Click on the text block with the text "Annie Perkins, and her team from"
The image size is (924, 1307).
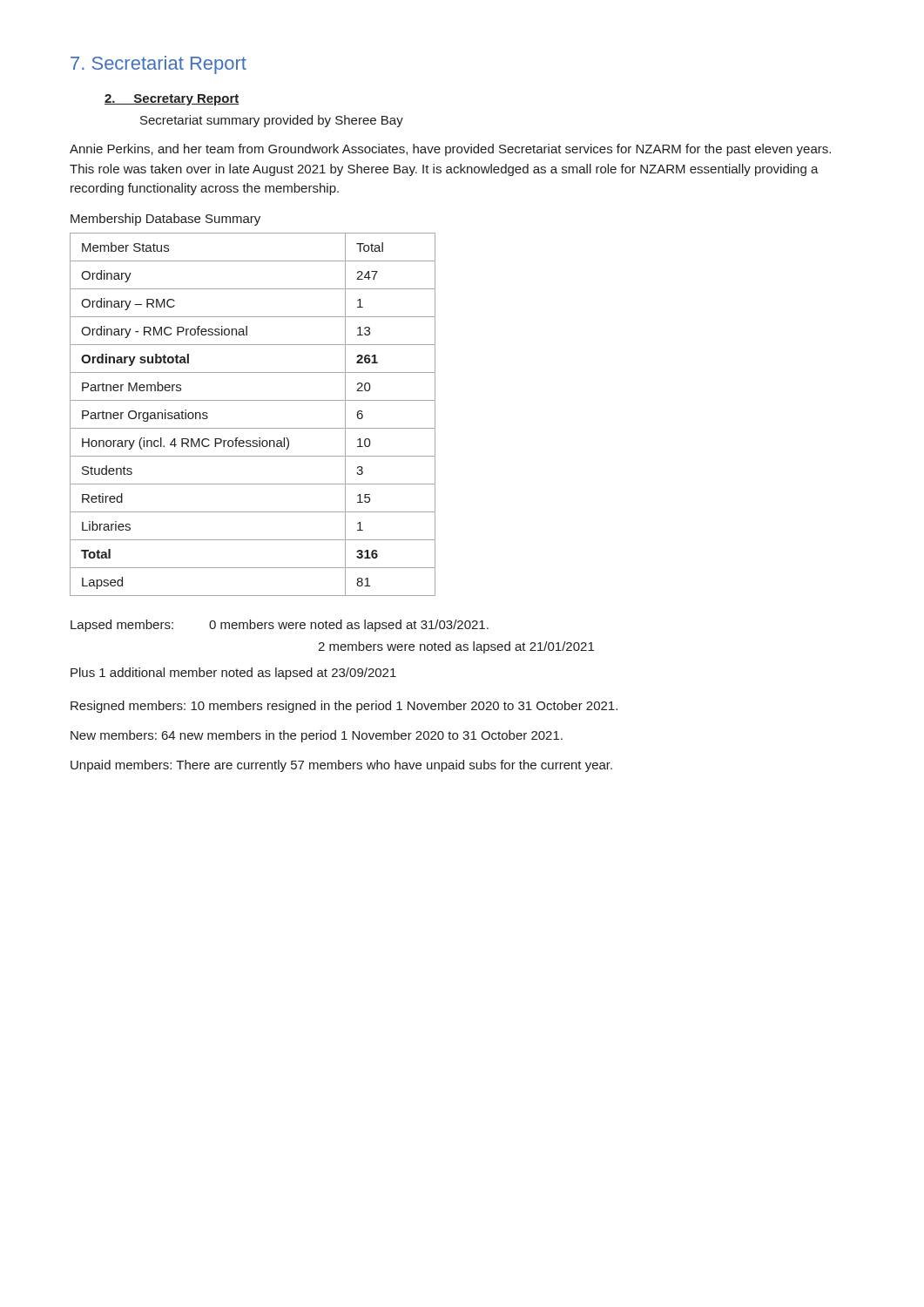[462, 169]
